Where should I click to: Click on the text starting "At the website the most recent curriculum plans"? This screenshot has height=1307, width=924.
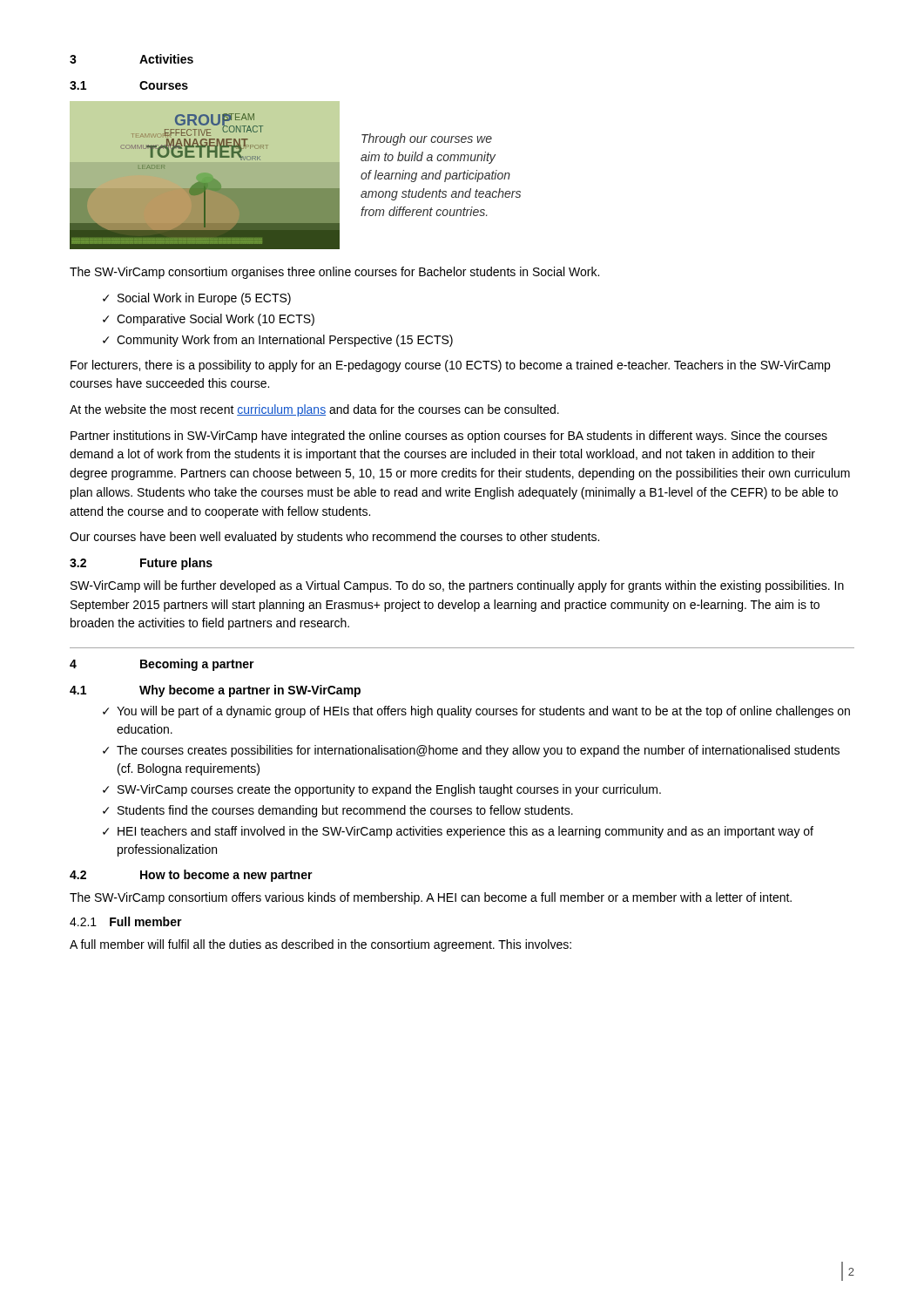coord(462,410)
